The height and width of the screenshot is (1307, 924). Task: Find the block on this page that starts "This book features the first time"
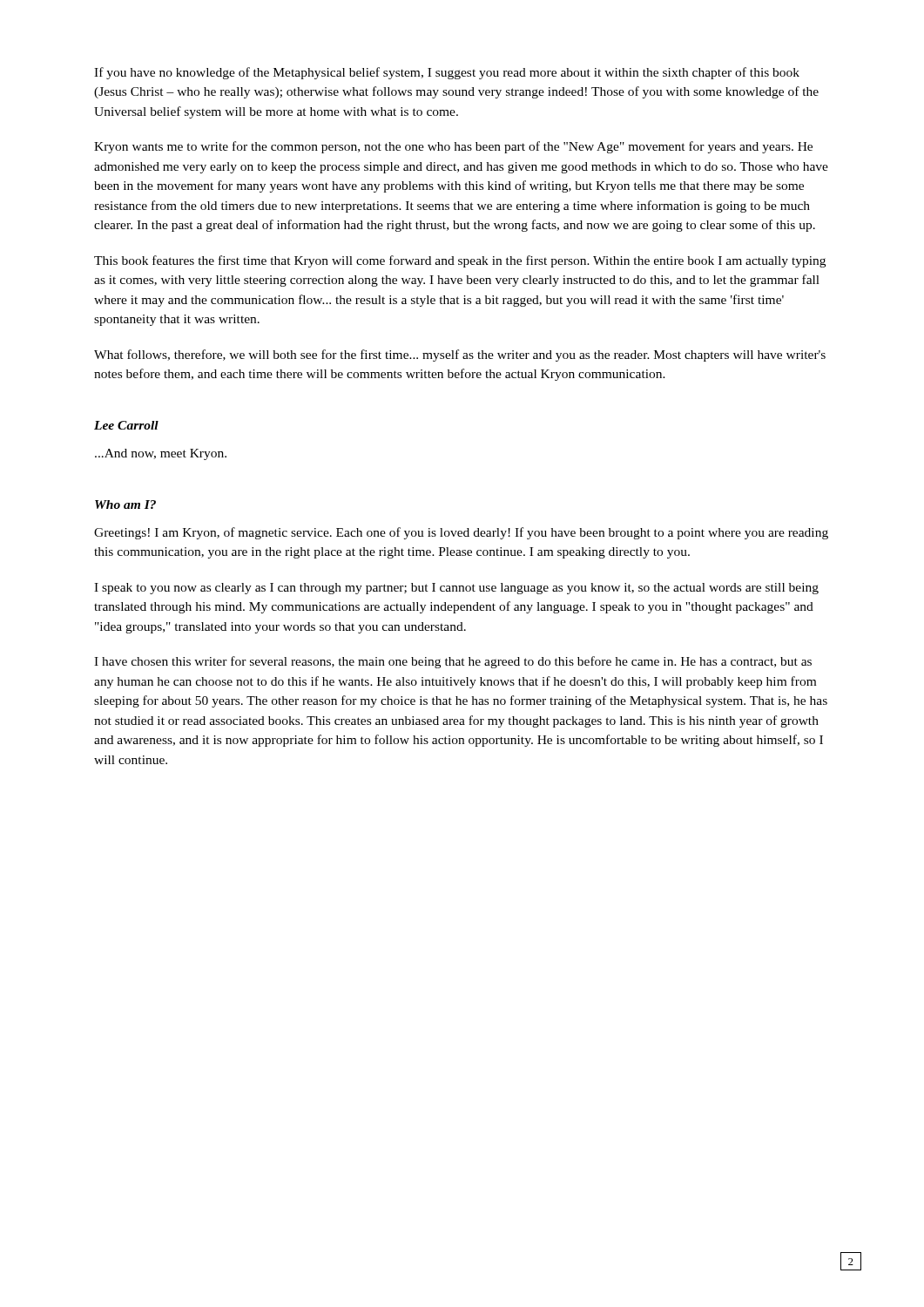(460, 289)
